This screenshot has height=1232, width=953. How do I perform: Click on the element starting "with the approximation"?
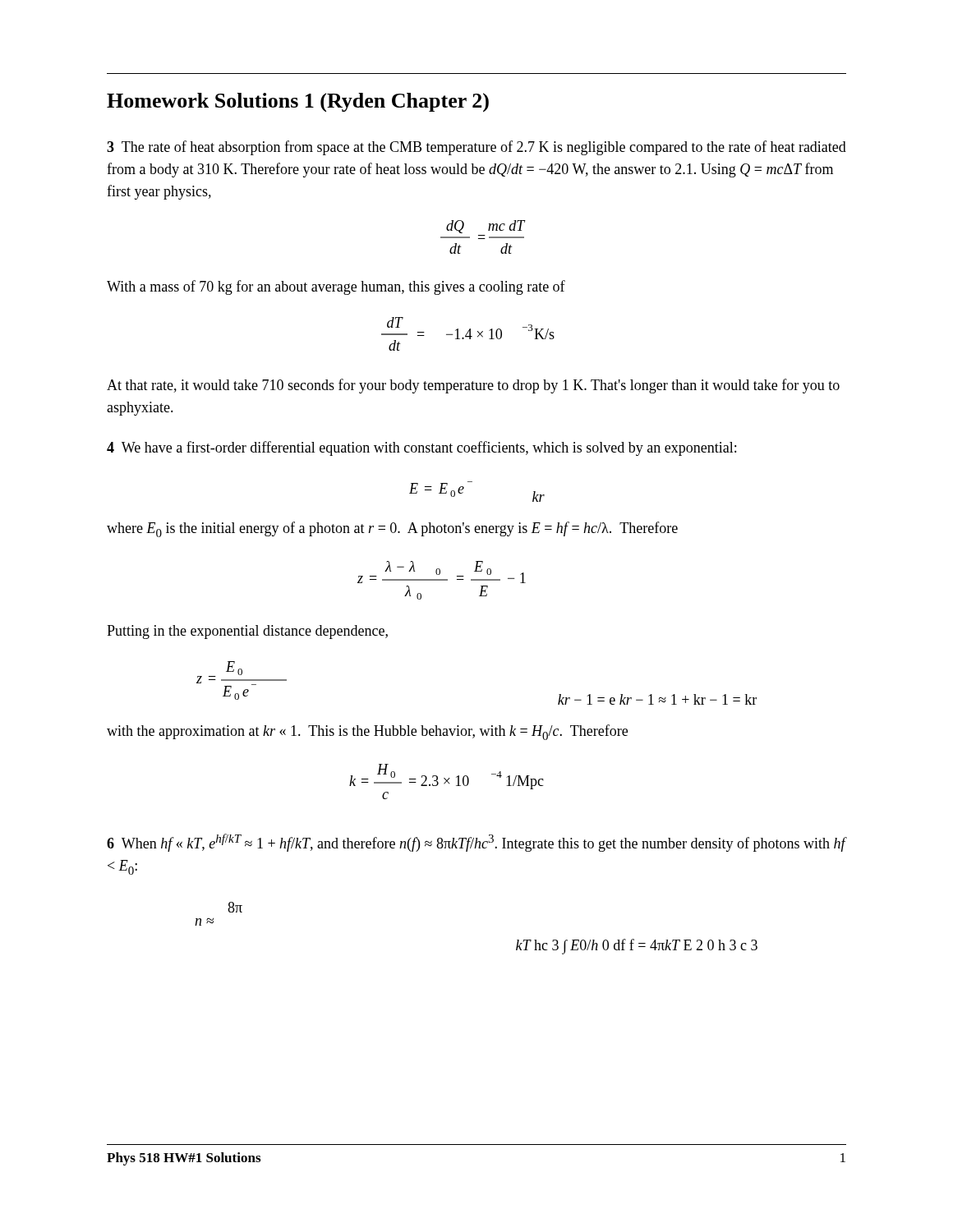(368, 733)
